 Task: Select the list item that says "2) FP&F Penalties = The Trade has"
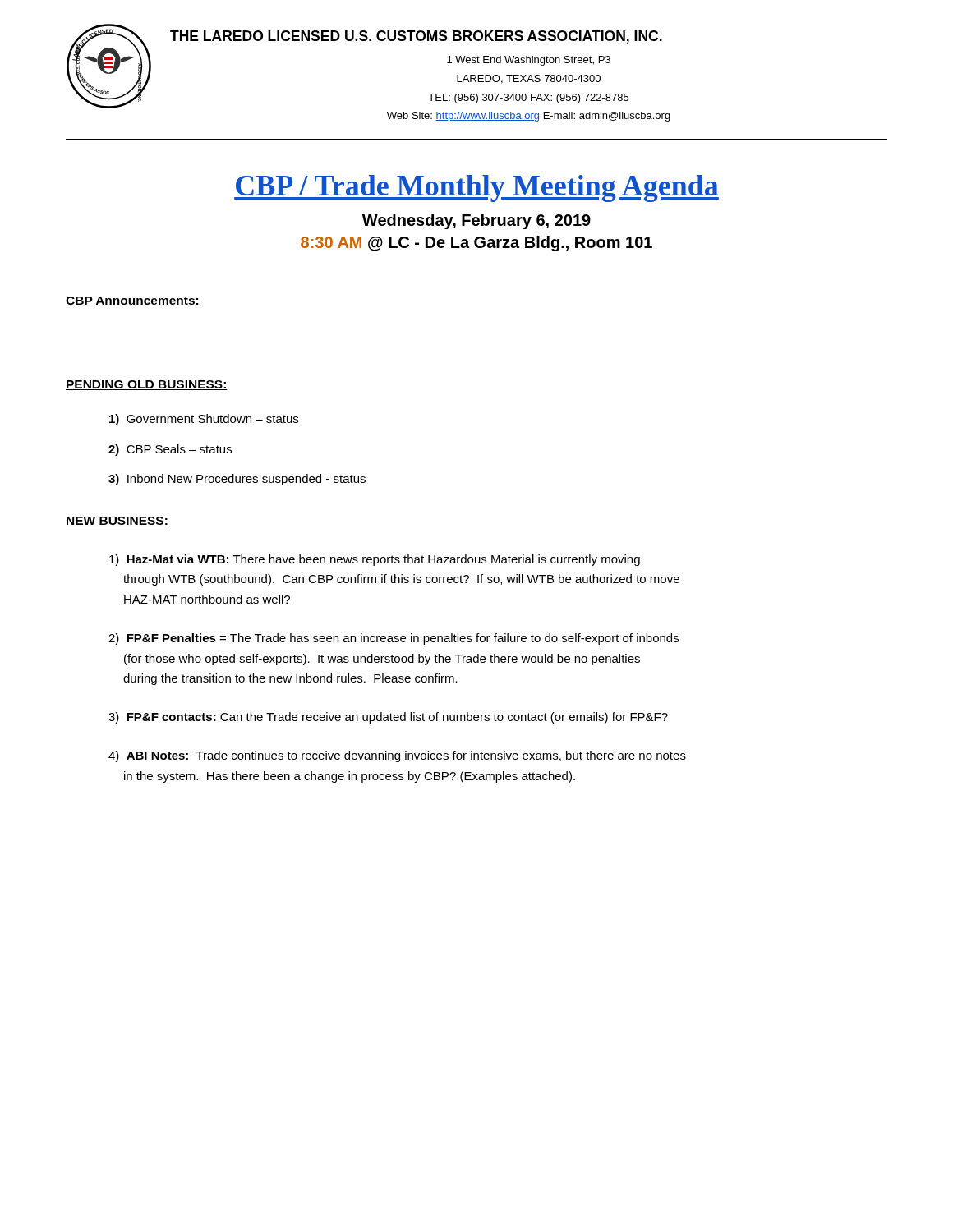[394, 660]
